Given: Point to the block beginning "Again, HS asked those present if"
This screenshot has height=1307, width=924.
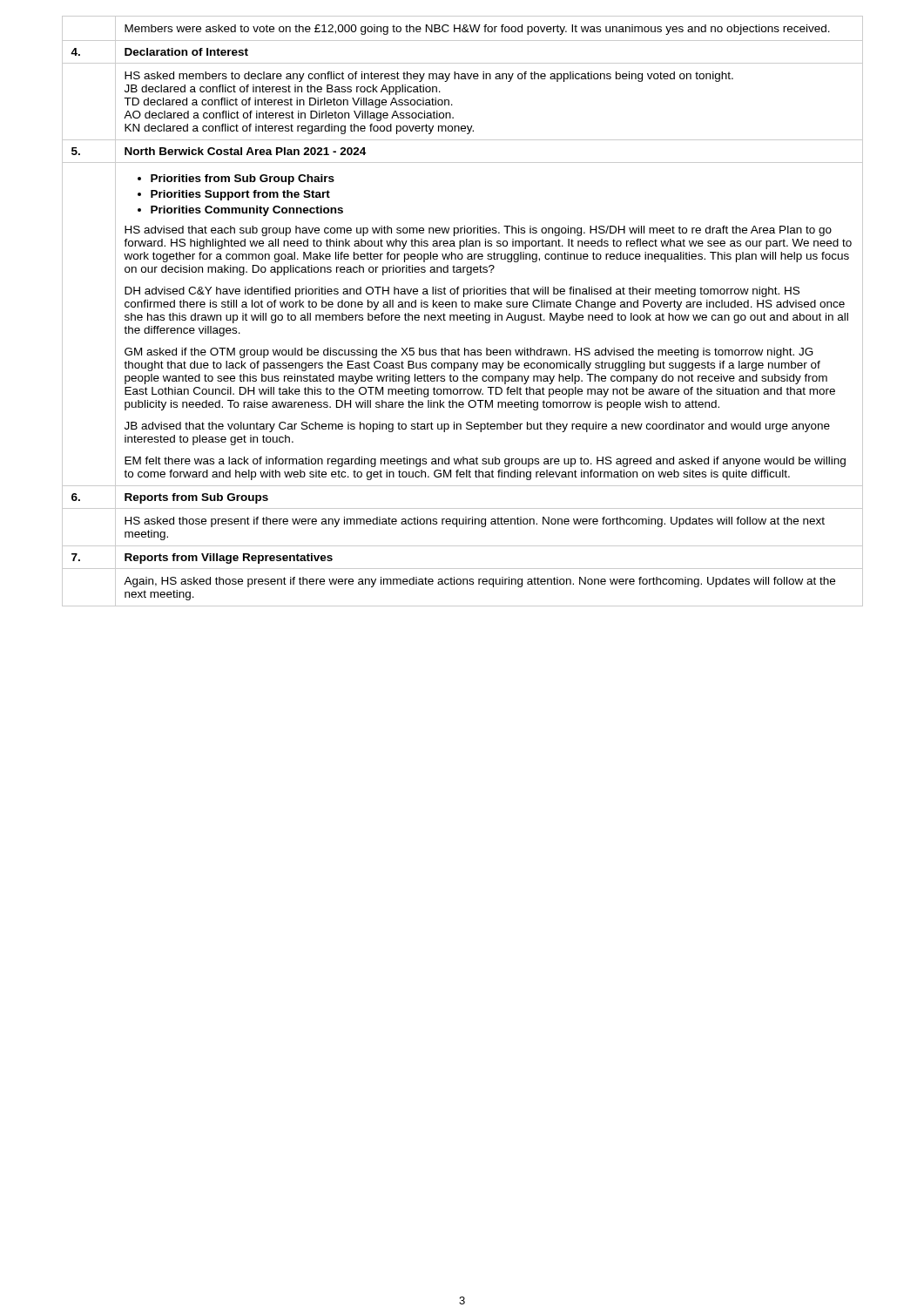Looking at the screenshot, I should [x=480, y=587].
